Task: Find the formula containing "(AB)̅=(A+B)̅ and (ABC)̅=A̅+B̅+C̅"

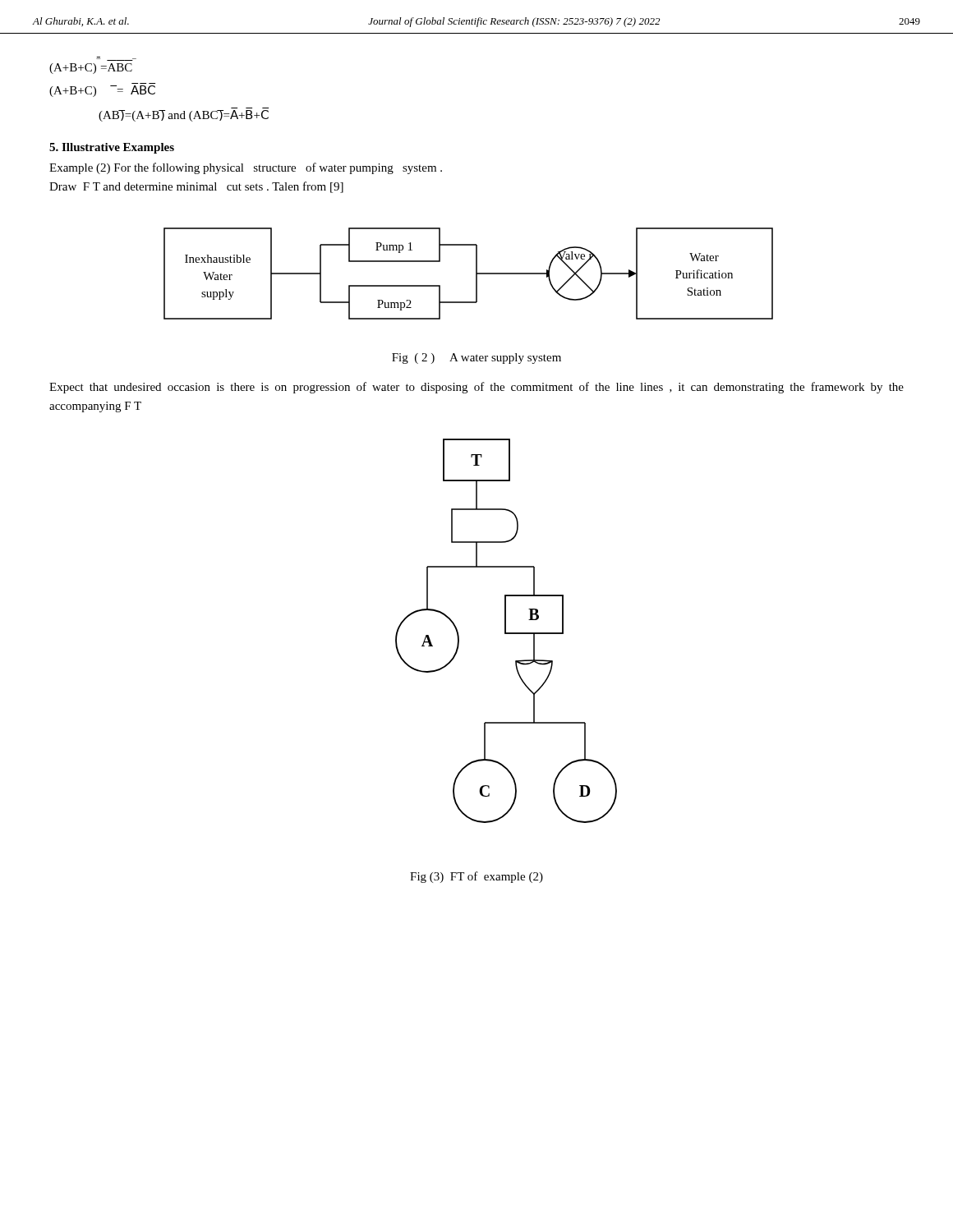Action: click(x=271, y=115)
